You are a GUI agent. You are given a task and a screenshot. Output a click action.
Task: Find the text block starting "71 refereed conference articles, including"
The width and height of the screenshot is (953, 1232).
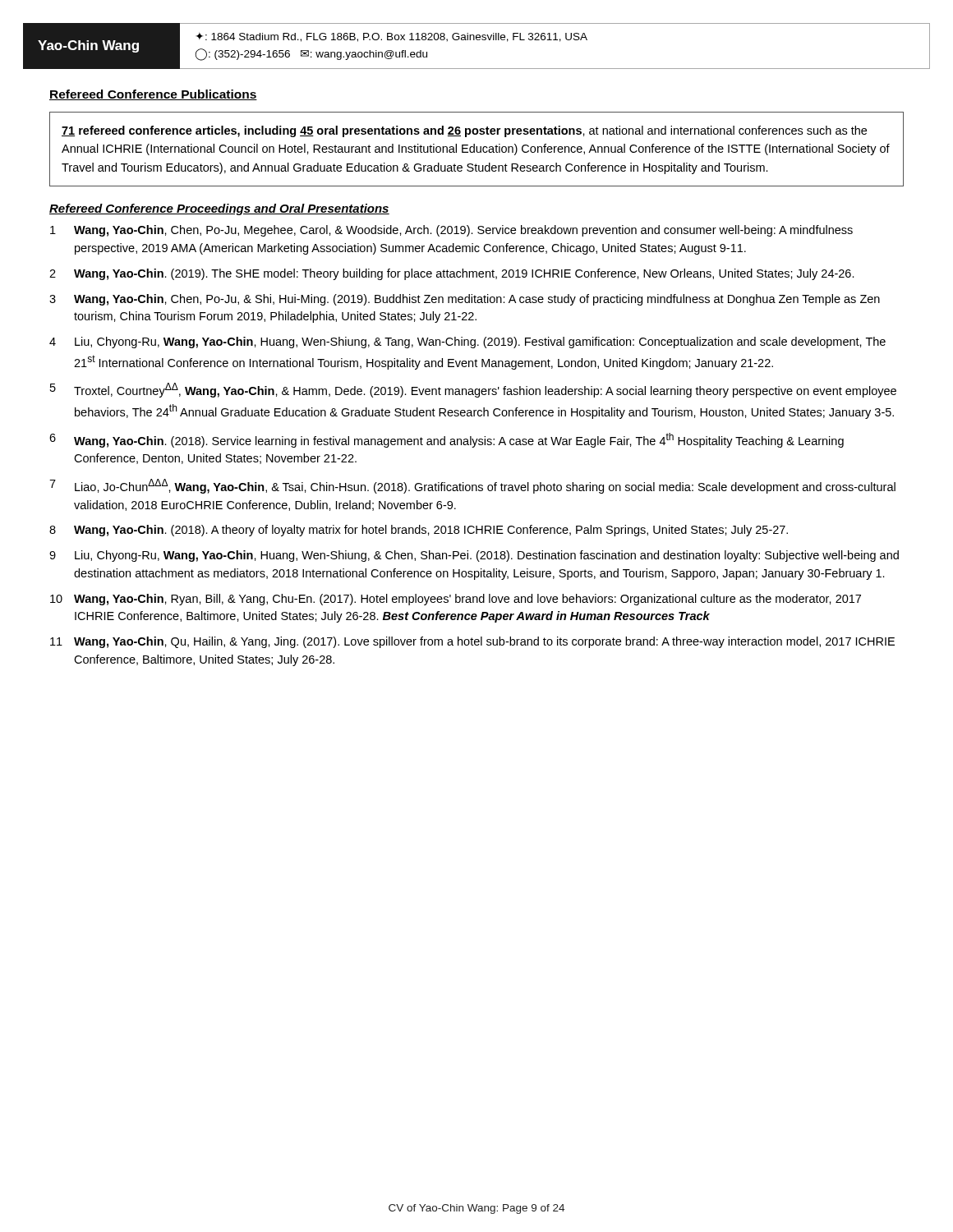tap(475, 149)
